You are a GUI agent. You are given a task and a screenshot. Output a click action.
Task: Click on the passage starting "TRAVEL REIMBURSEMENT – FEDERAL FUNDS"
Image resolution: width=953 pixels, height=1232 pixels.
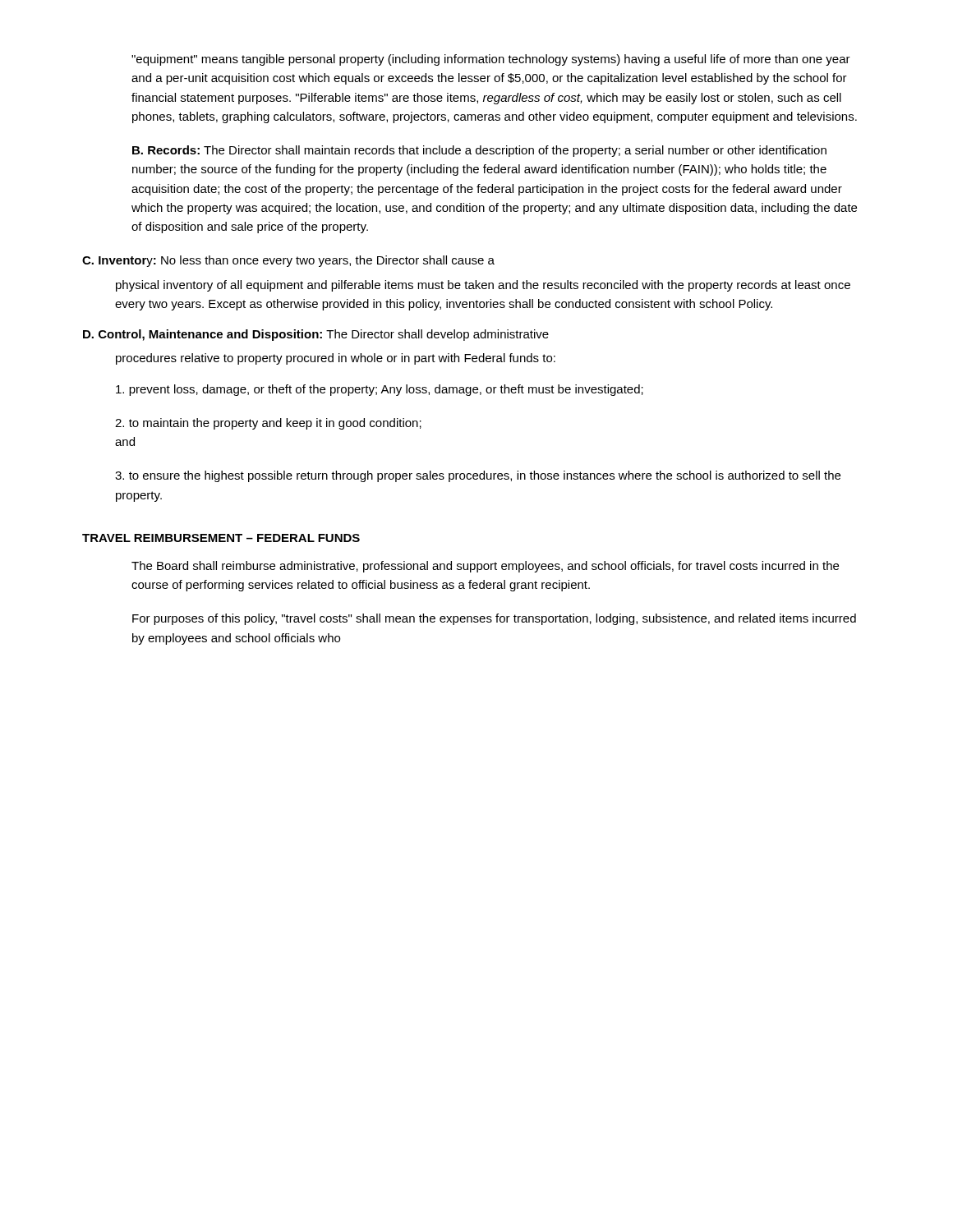tap(221, 537)
